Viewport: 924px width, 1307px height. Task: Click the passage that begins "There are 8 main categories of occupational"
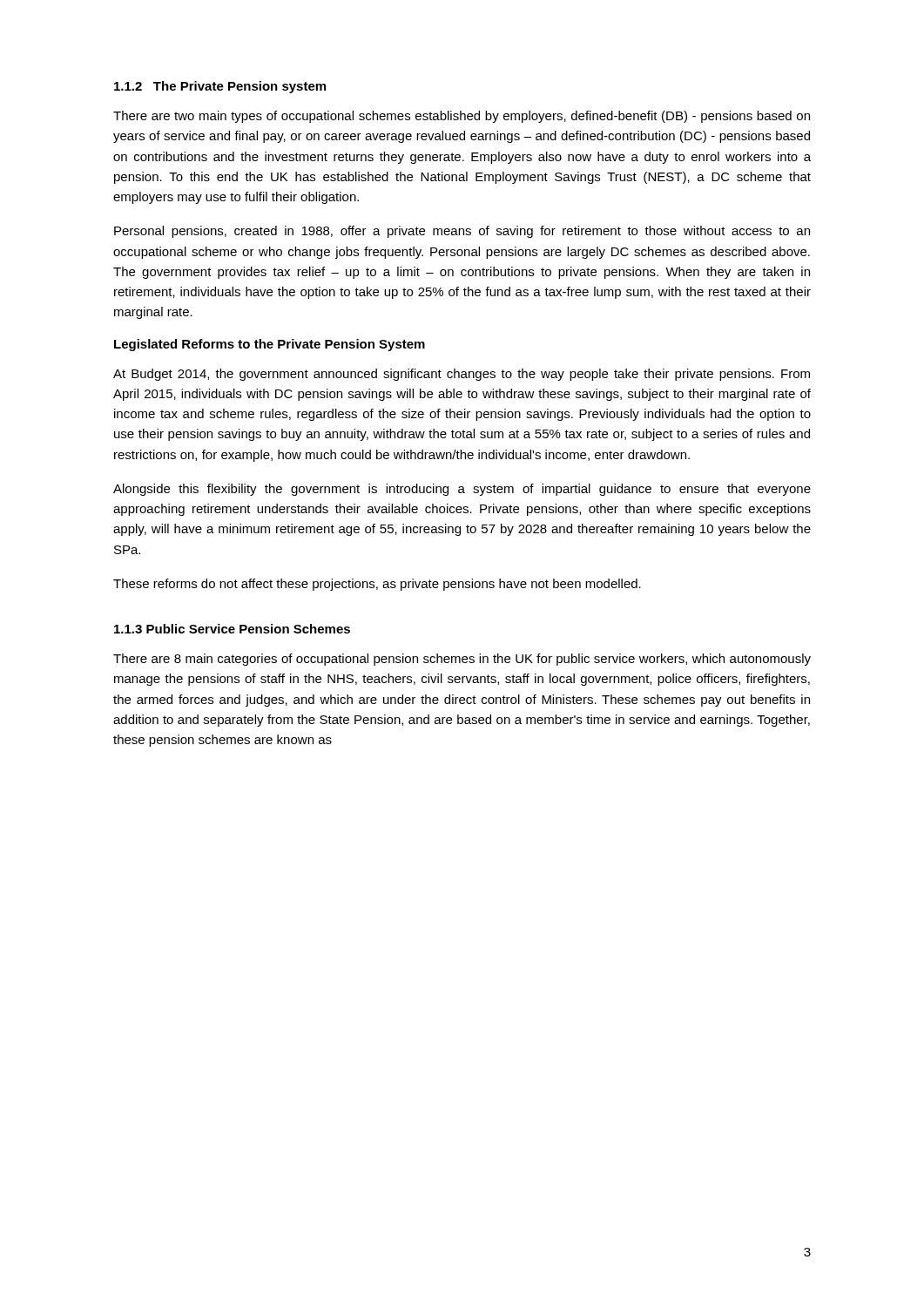(x=462, y=699)
